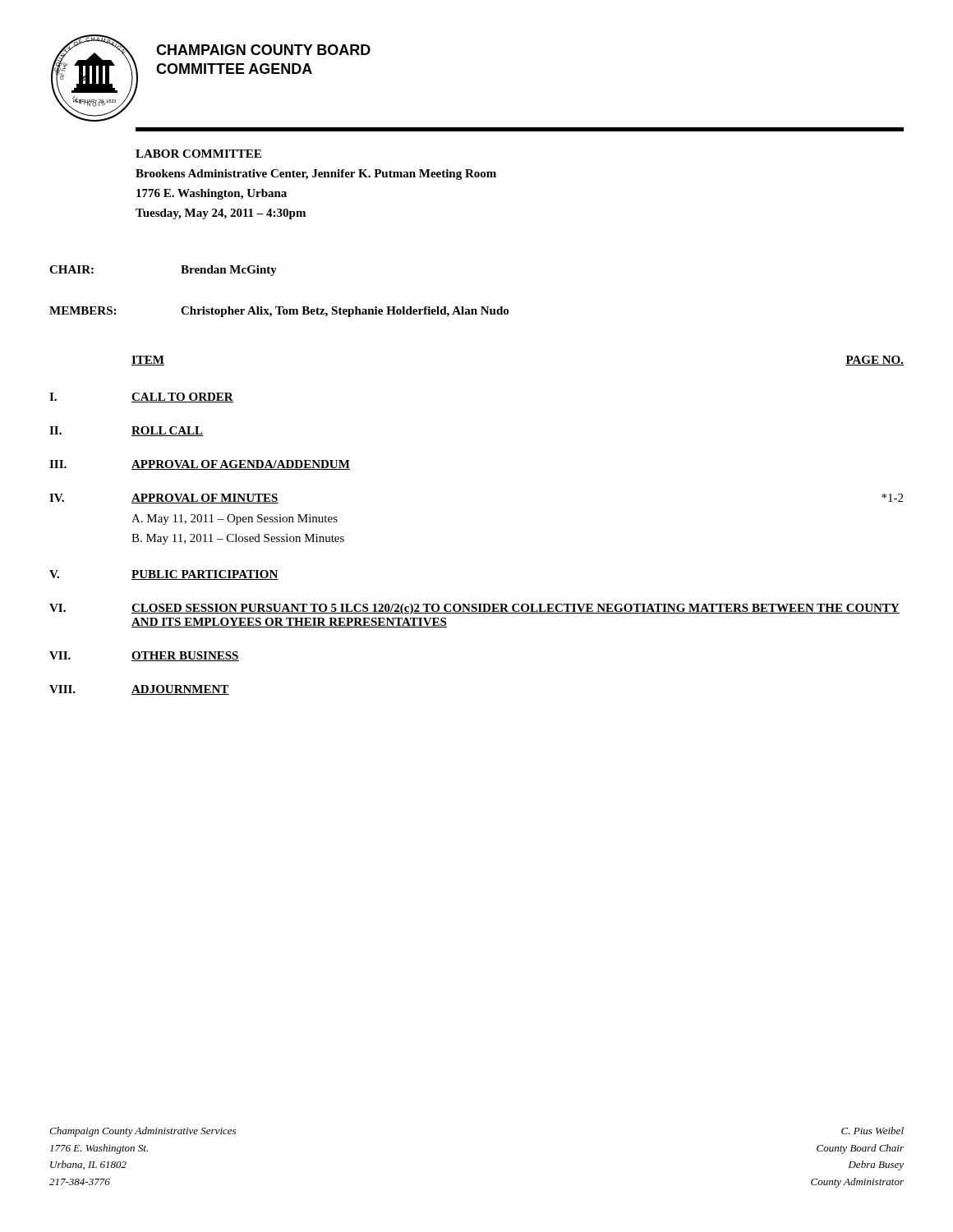
Task: Find "Brendan McGinty" on this page
Action: tap(229, 269)
